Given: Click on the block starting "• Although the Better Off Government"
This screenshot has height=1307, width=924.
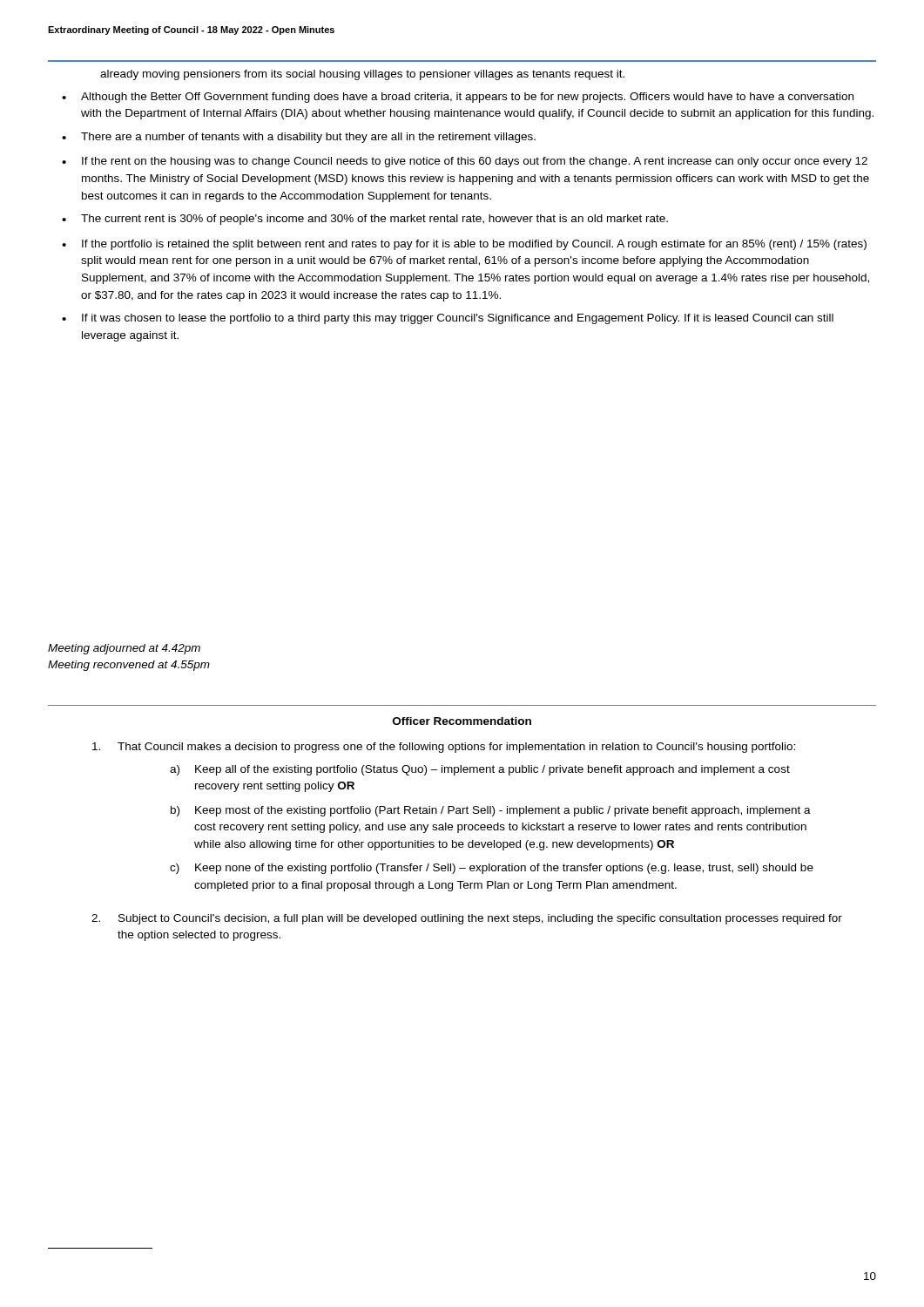Looking at the screenshot, I should click(x=469, y=105).
